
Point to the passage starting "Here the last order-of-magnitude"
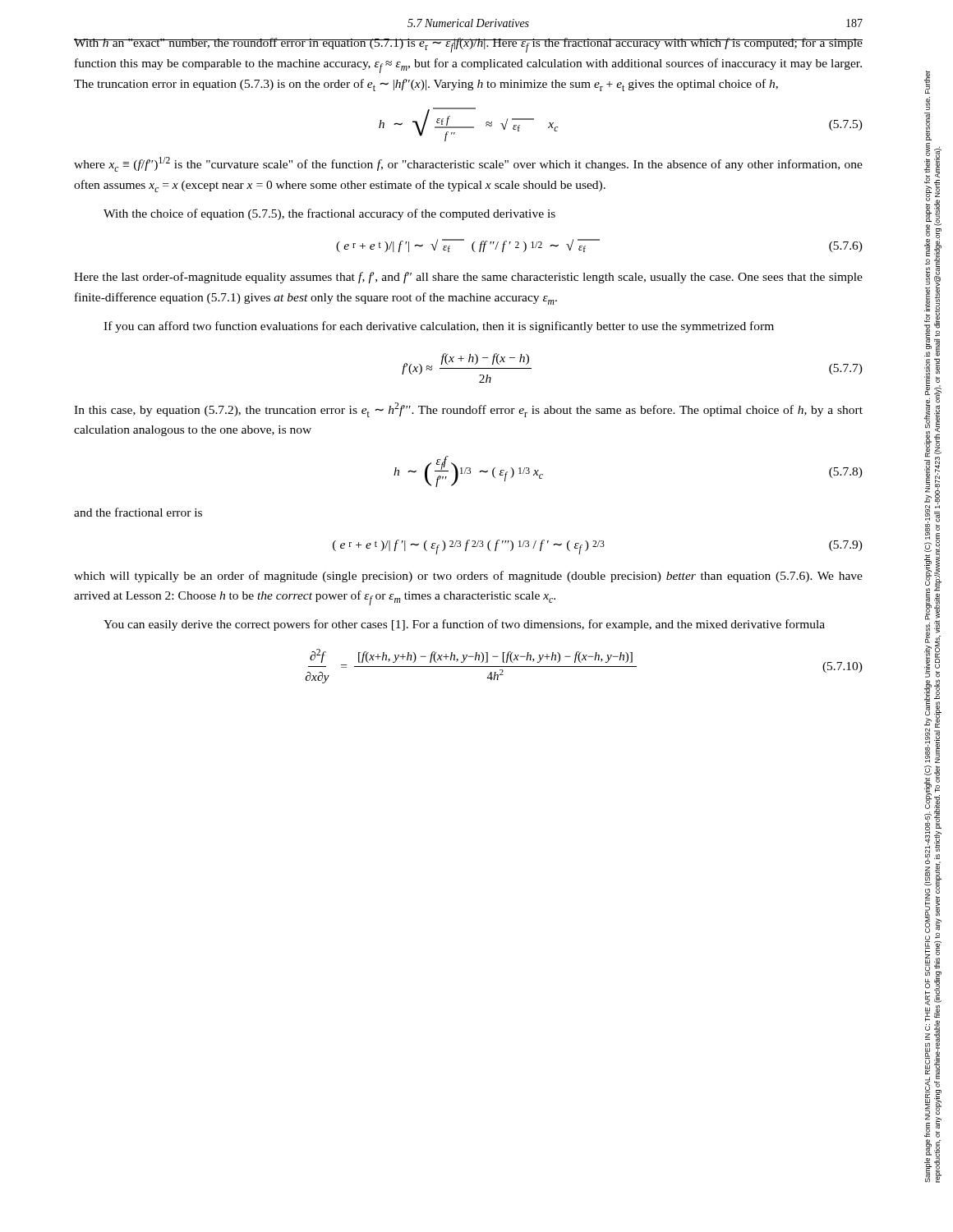pyautogui.click(x=468, y=302)
